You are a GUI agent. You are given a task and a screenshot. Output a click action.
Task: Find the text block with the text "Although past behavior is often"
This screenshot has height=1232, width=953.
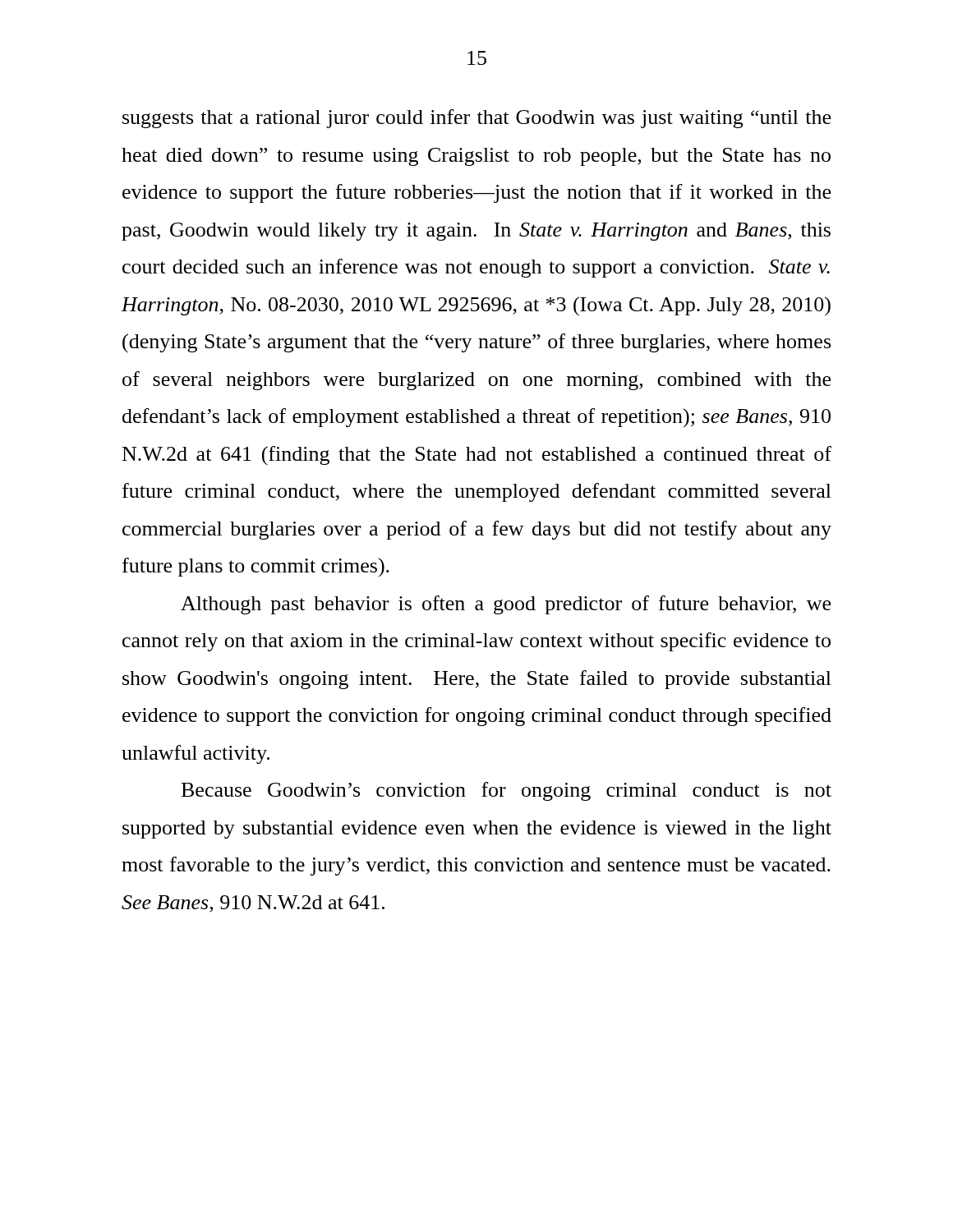coord(476,678)
